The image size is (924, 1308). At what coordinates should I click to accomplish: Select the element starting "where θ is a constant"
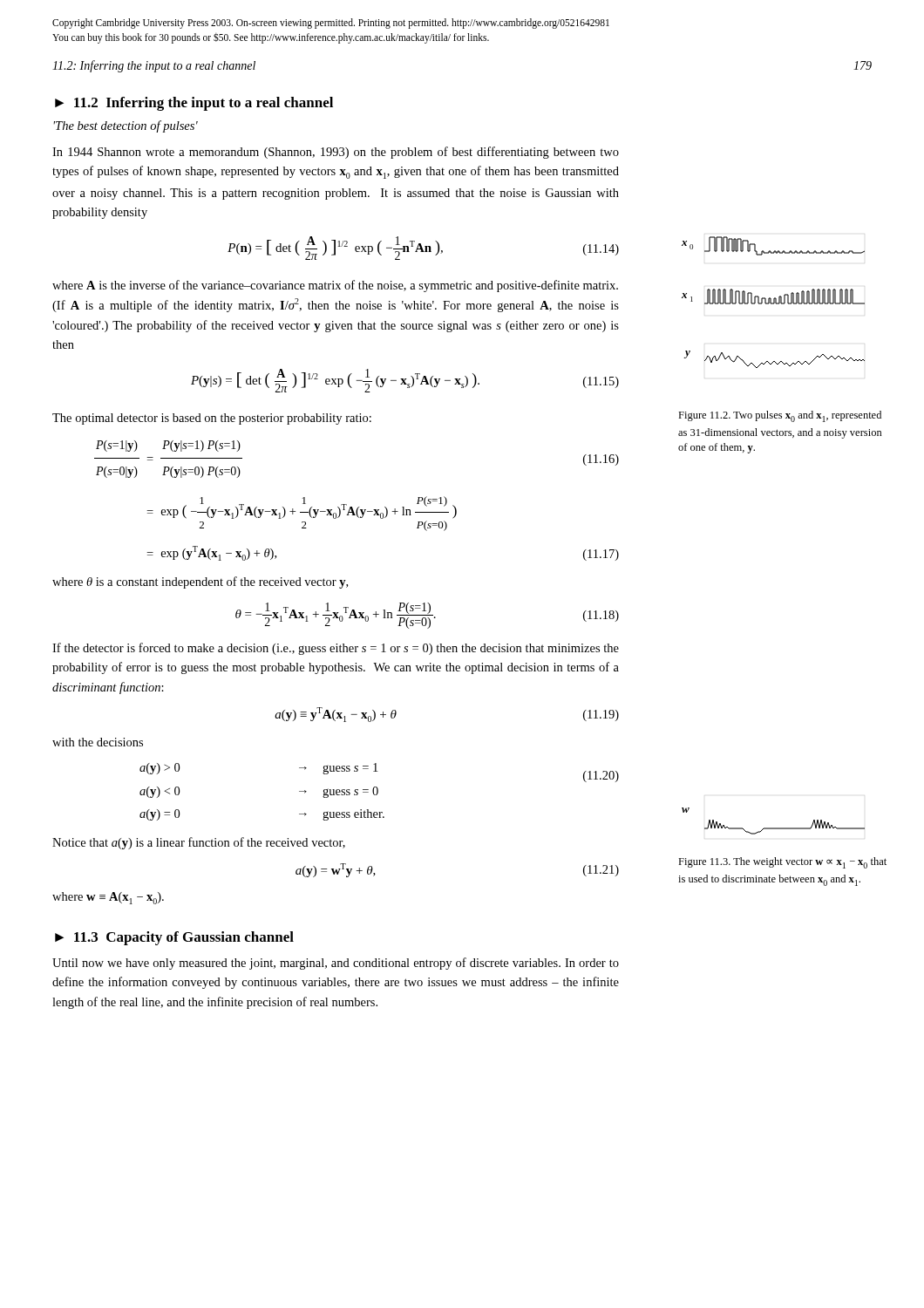click(x=201, y=582)
